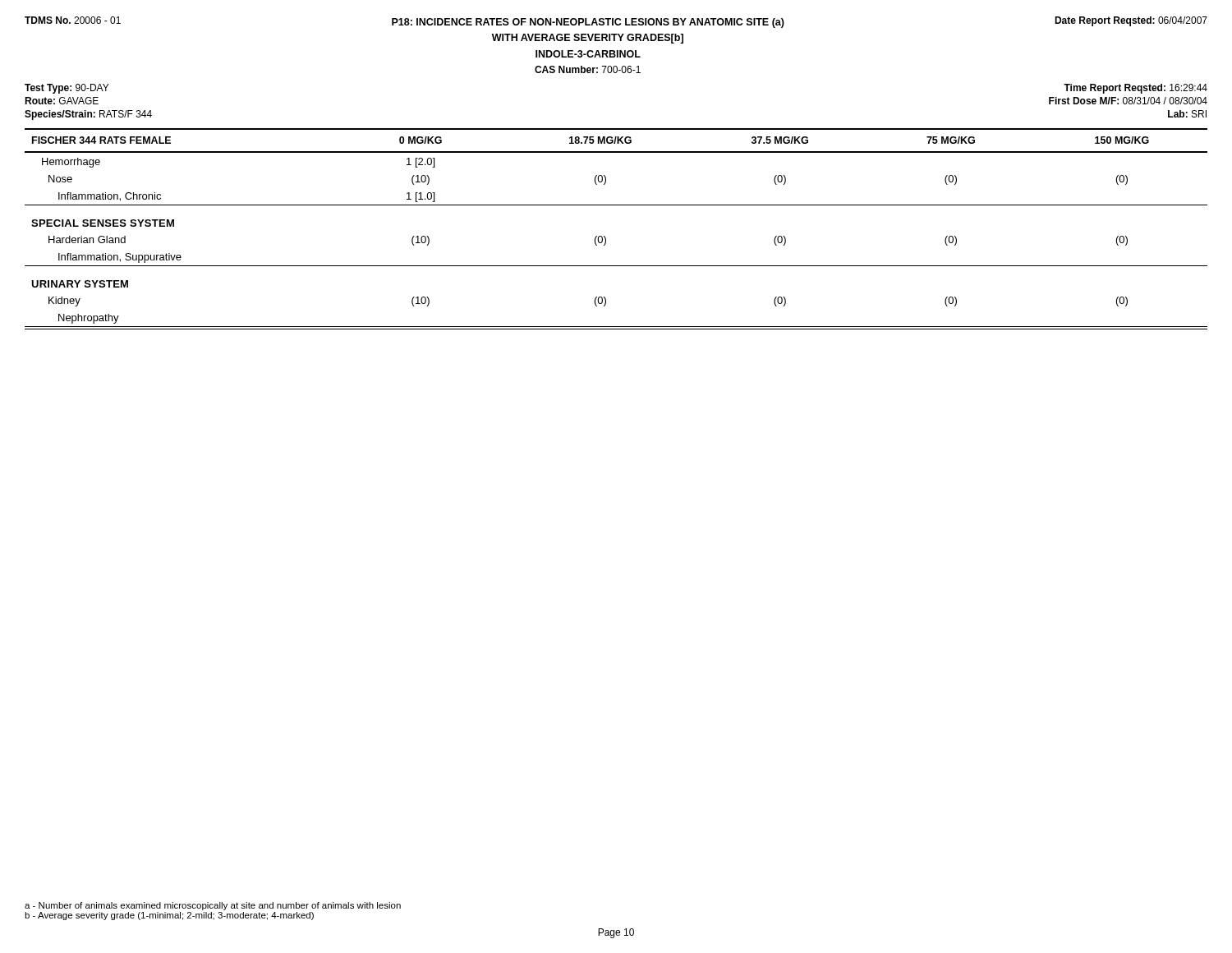Locate the footnote that says "b - Average"
This screenshot has width=1232, height=953.
[x=169, y=915]
